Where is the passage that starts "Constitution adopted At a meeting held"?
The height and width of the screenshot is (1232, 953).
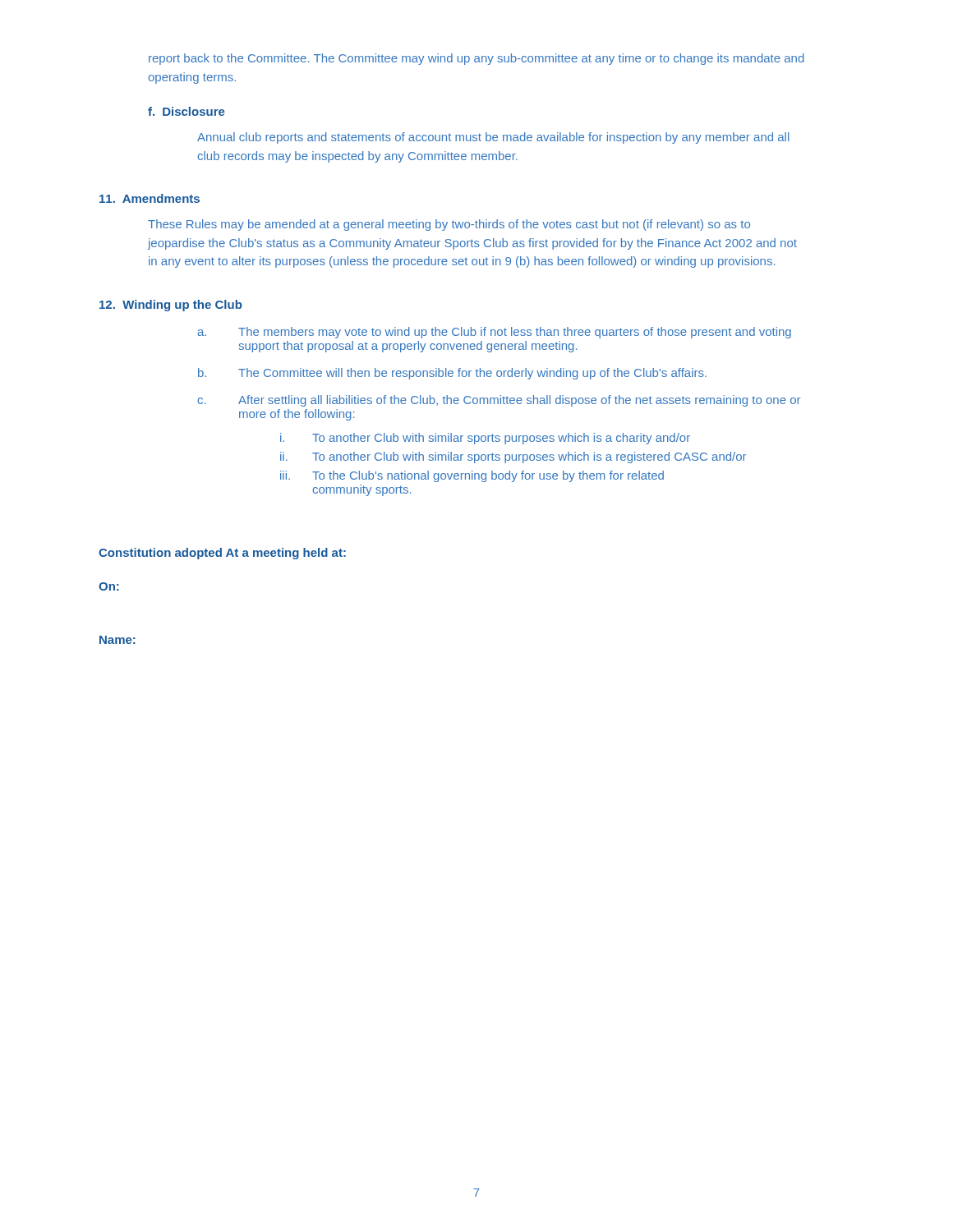click(223, 552)
